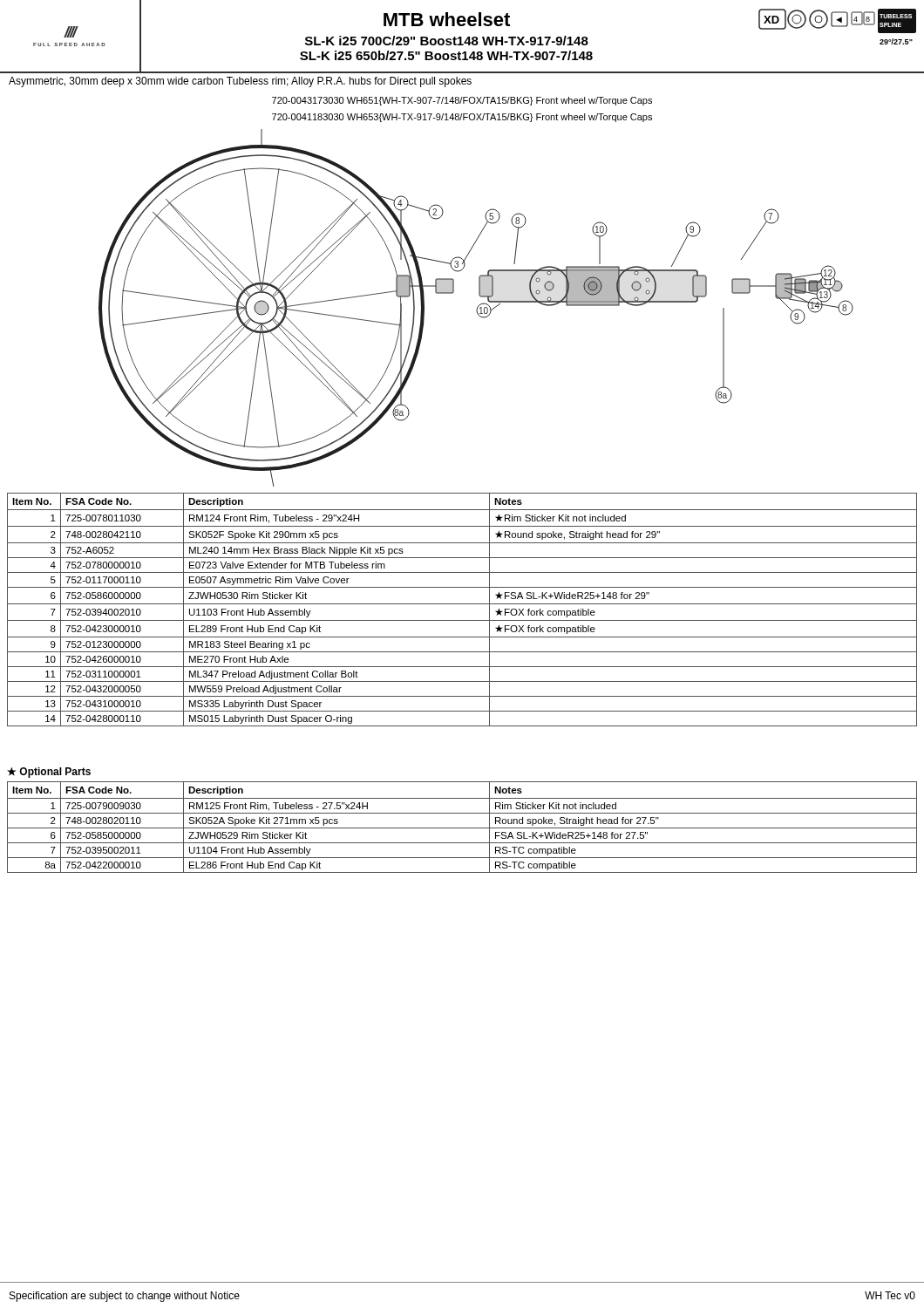This screenshot has height=1308, width=924.
Task: Select the text starting "720-0043173030 WH651{WH-TX-907-7/148/FOX/TA15/BKG} Front wheel"
Action: (x=462, y=108)
